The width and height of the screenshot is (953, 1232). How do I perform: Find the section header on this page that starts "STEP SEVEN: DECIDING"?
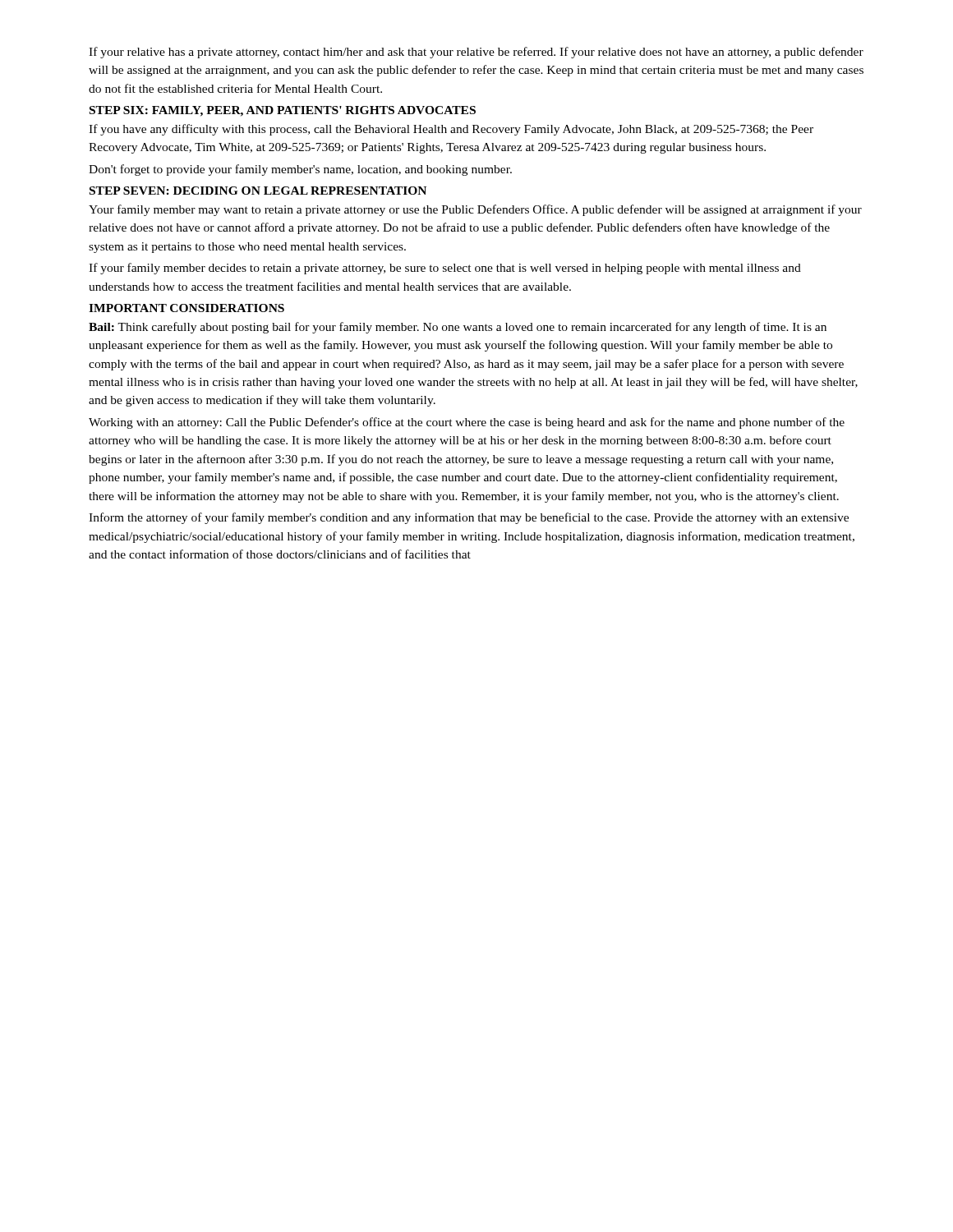tap(258, 190)
